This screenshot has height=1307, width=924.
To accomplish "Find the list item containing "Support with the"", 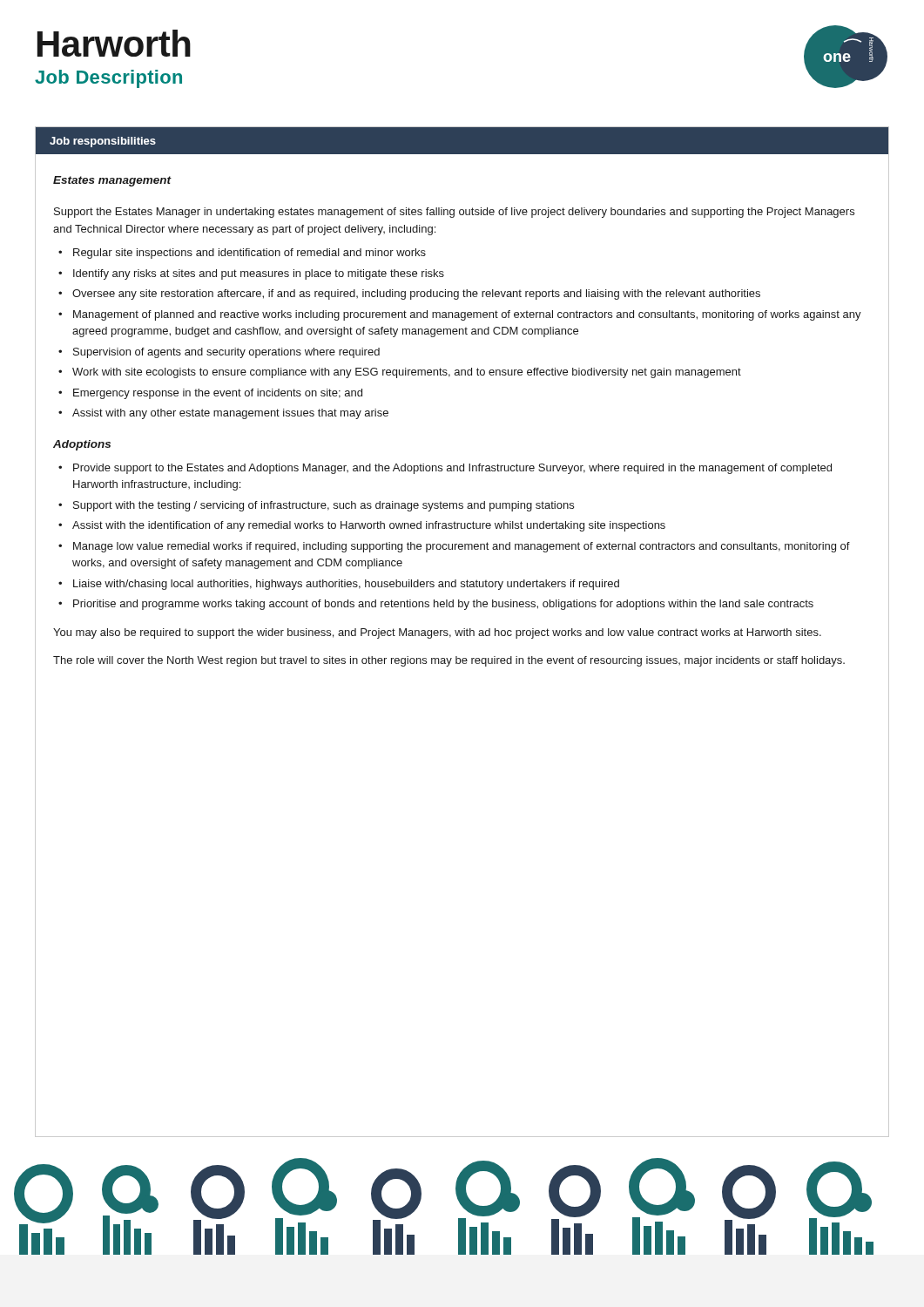I will [x=323, y=505].
